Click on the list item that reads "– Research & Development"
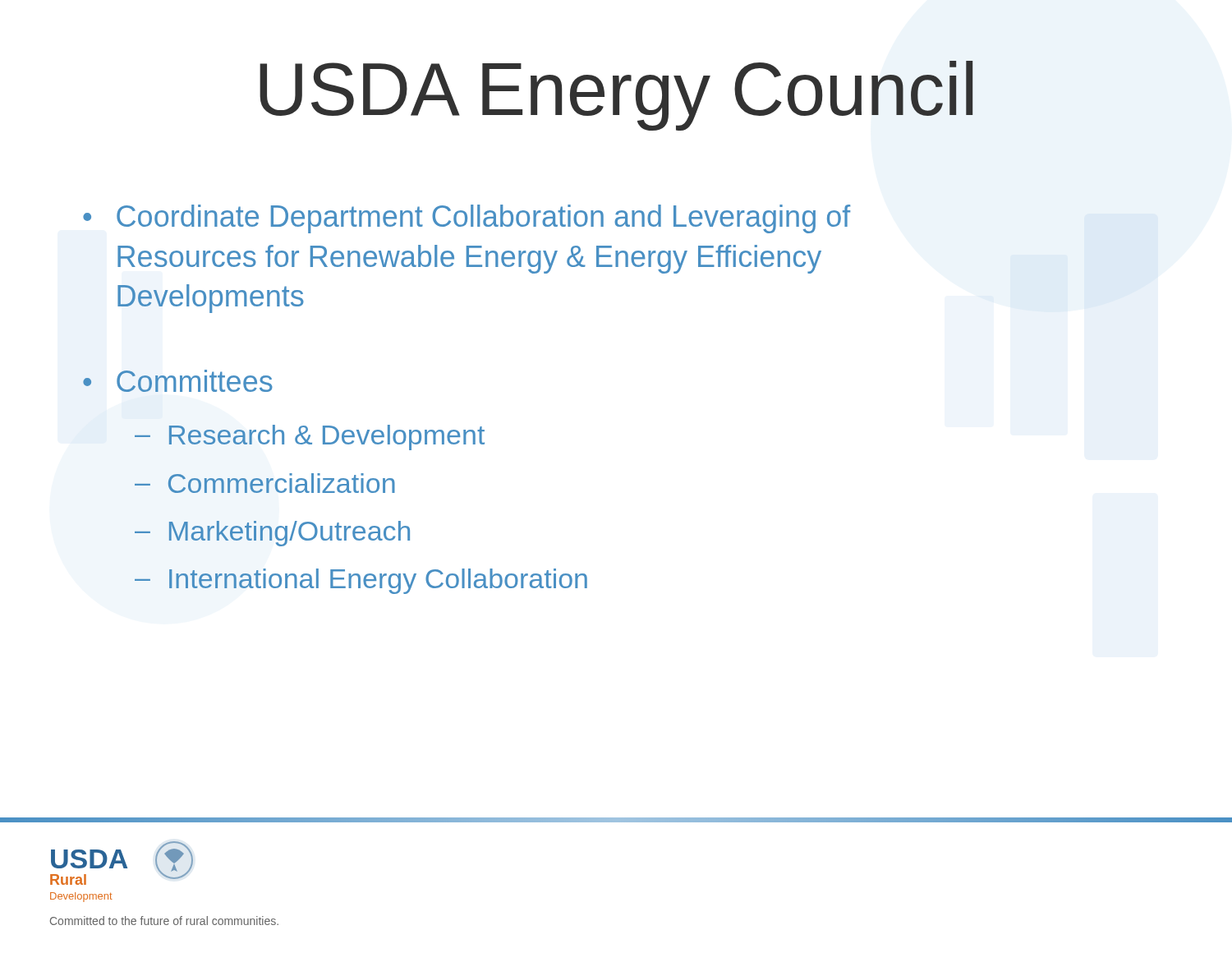The image size is (1232, 953). click(310, 435)
